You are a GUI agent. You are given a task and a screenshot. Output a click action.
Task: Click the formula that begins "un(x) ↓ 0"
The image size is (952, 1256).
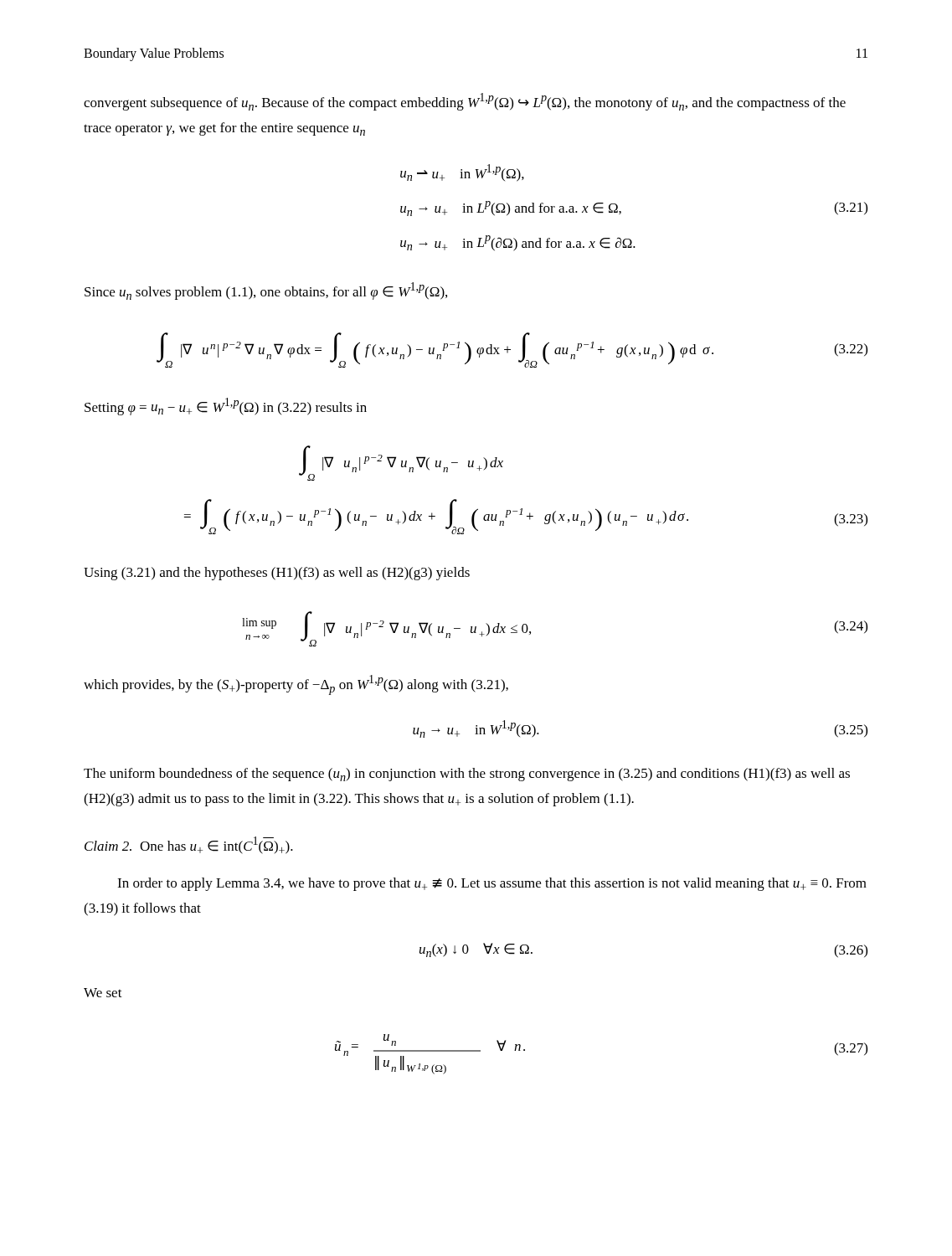point(467,950)
